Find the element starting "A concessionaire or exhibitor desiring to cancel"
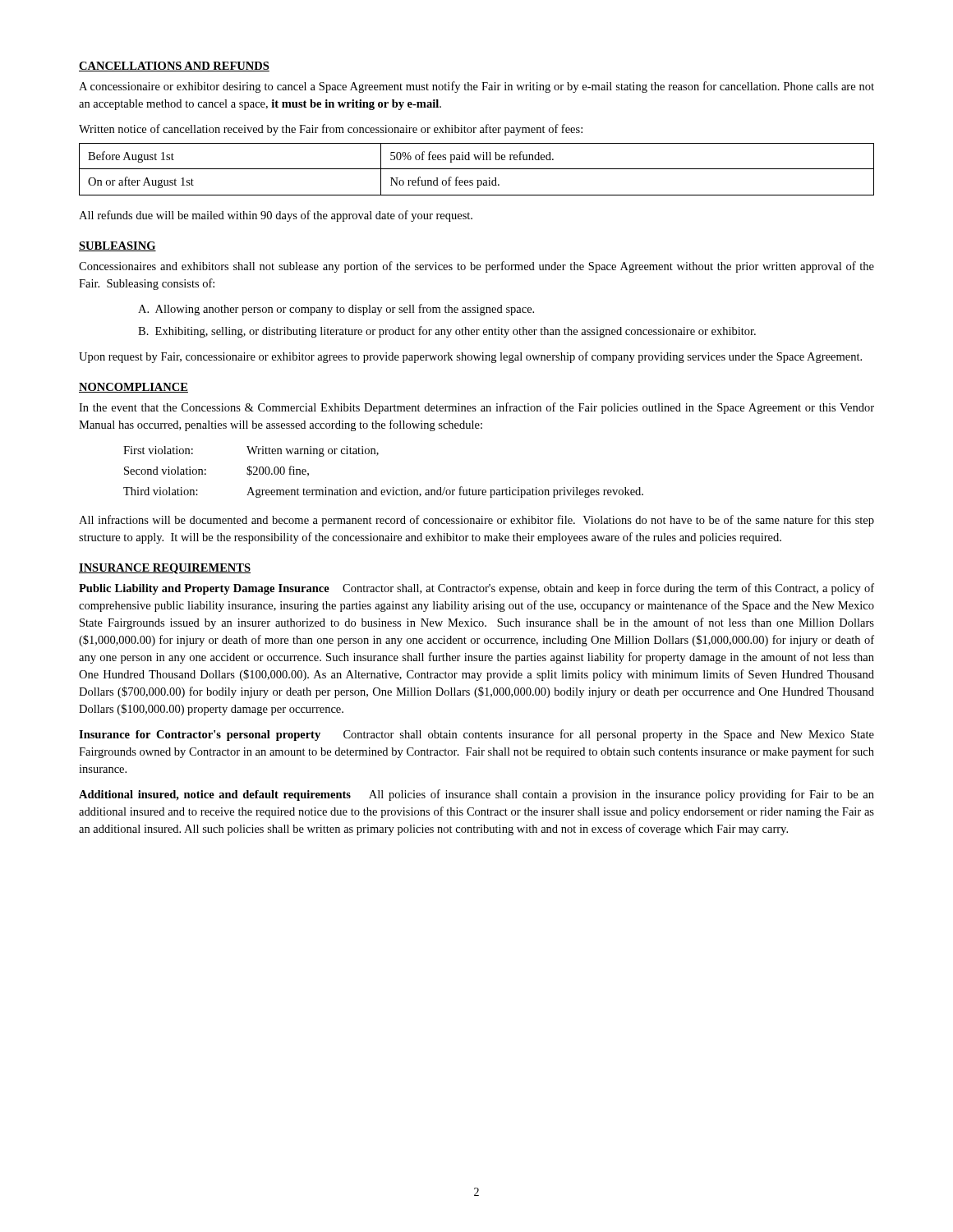 point(476,95)
